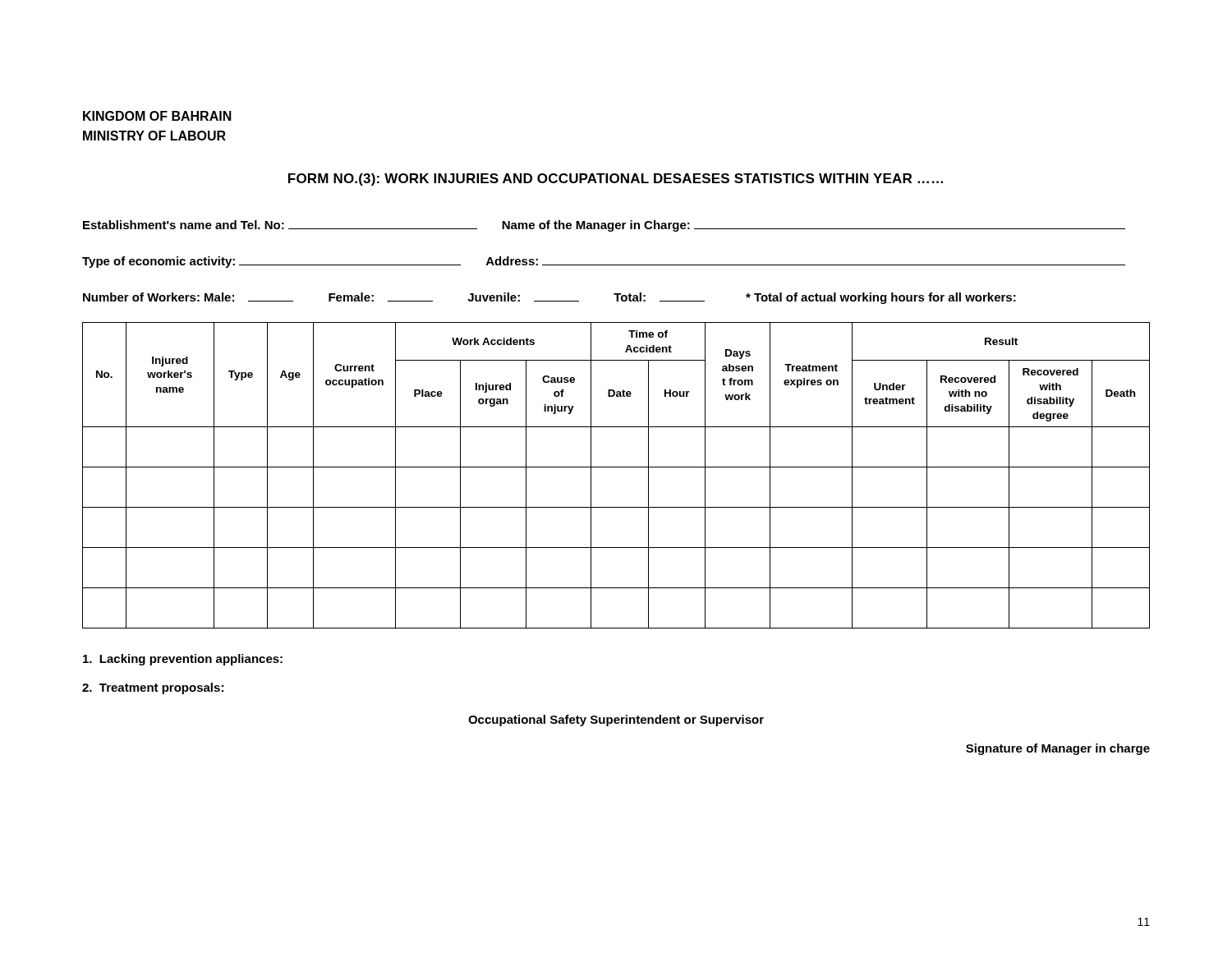Find the text containing "Signature of Manager in charge"
The width and height of the screenshot is (1232, 953).
click(x=1058, y=748)
